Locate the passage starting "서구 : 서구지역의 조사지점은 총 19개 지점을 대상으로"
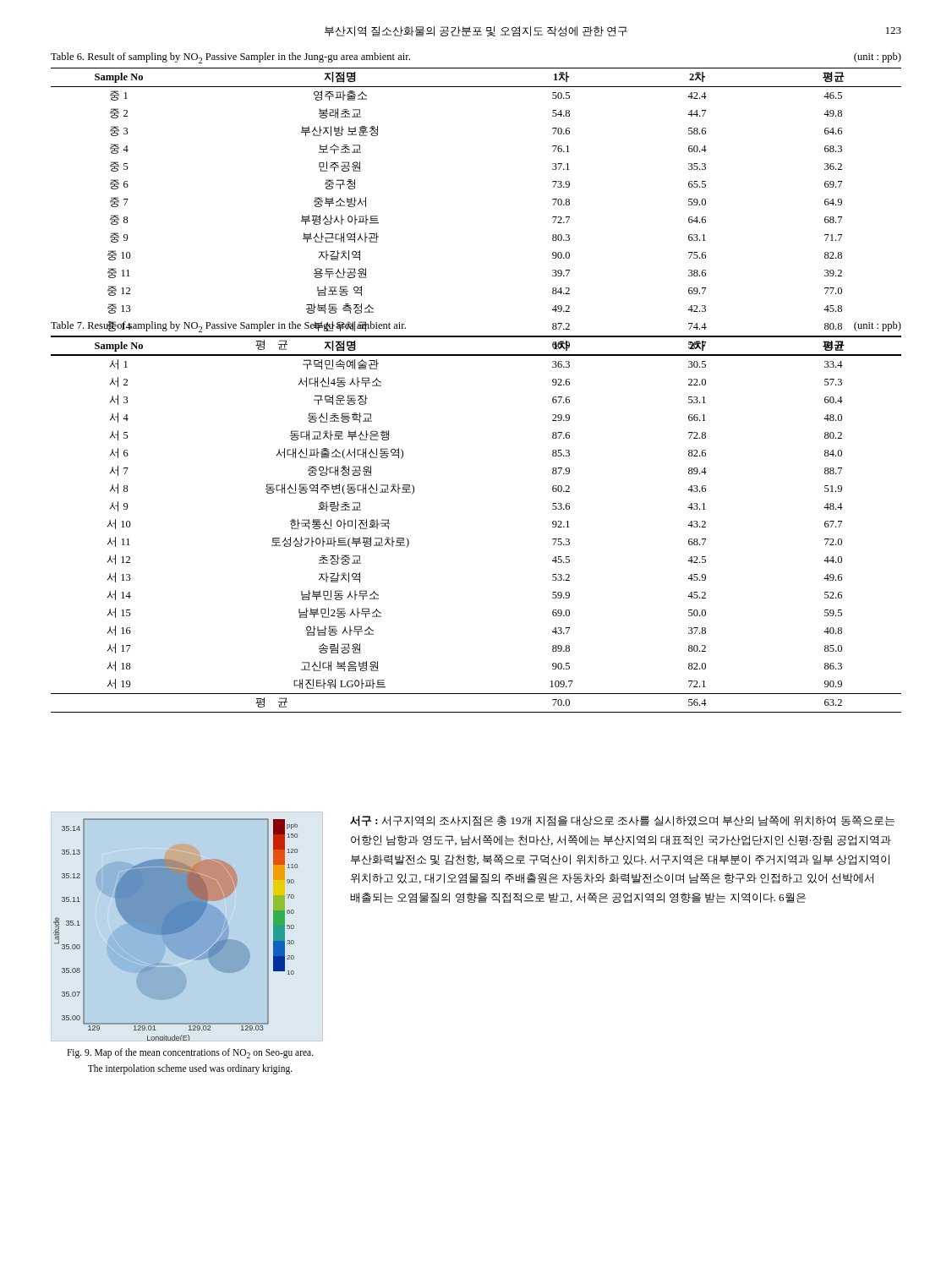 tap(623, 859)
